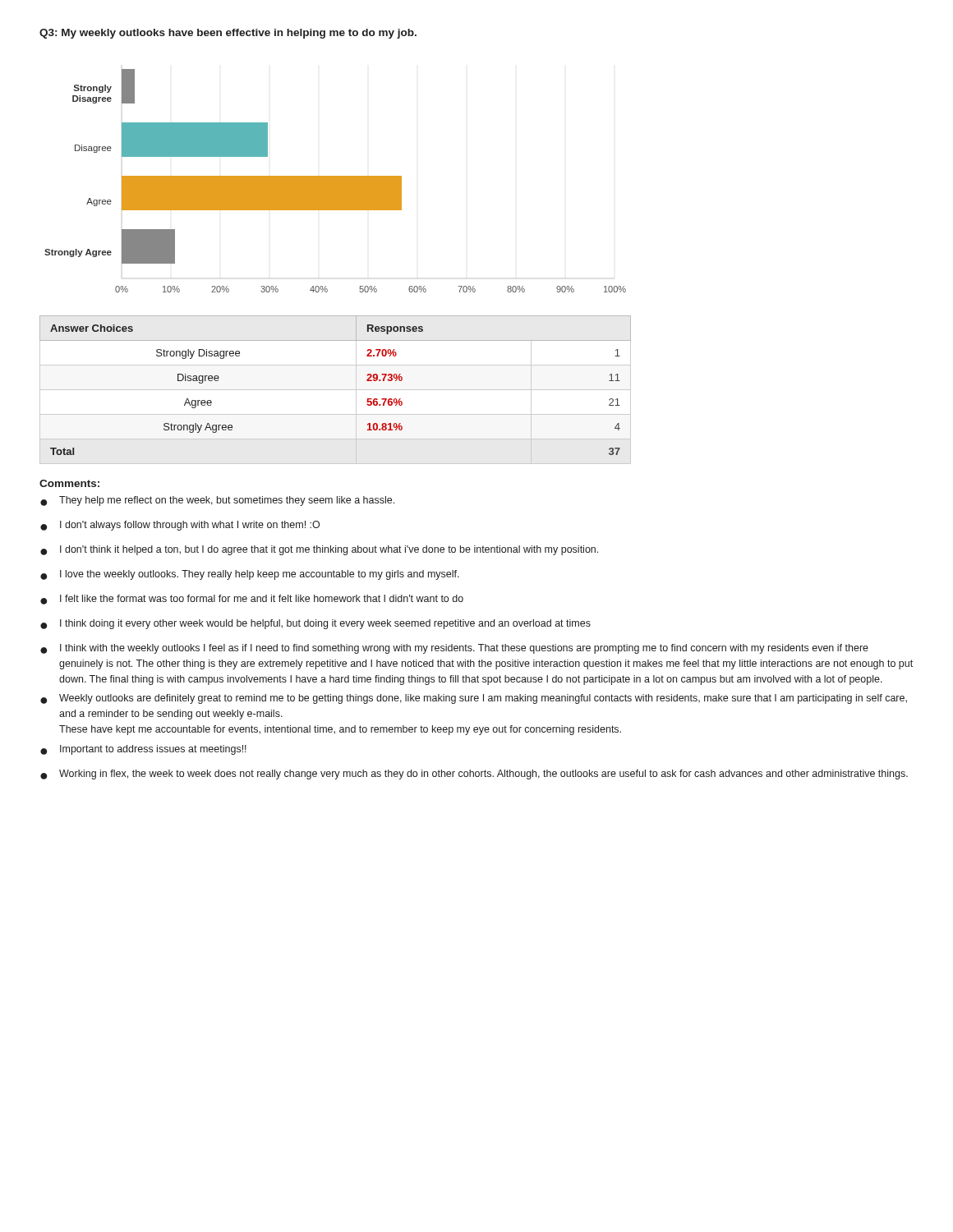Find the section header containing "Q3: My weekly outlooks have"
The height and width of the screenshot is (1232, 953).
(x=228, y=32)
